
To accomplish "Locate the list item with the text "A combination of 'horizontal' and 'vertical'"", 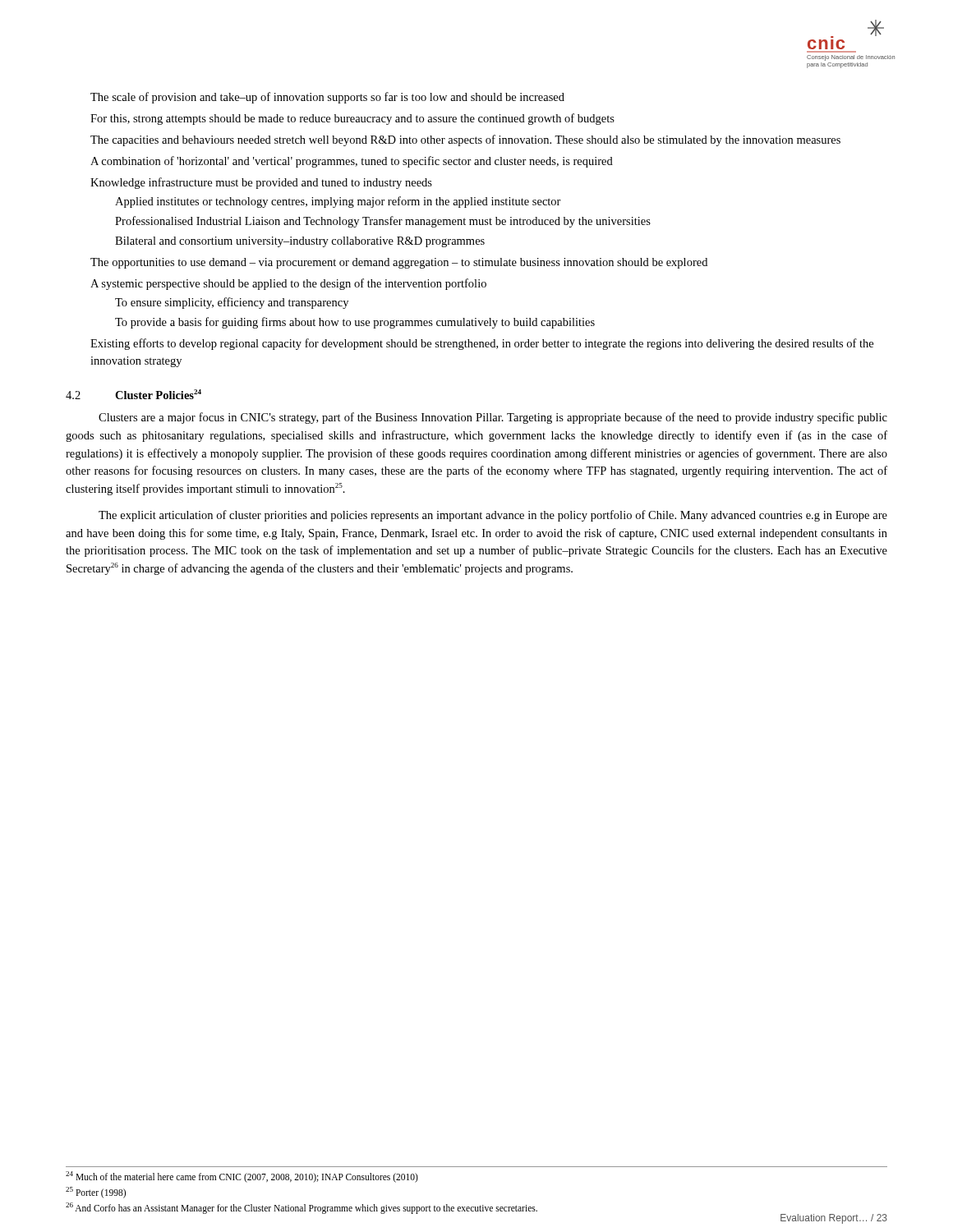I will pyautogui.click(x=352, y=161).
